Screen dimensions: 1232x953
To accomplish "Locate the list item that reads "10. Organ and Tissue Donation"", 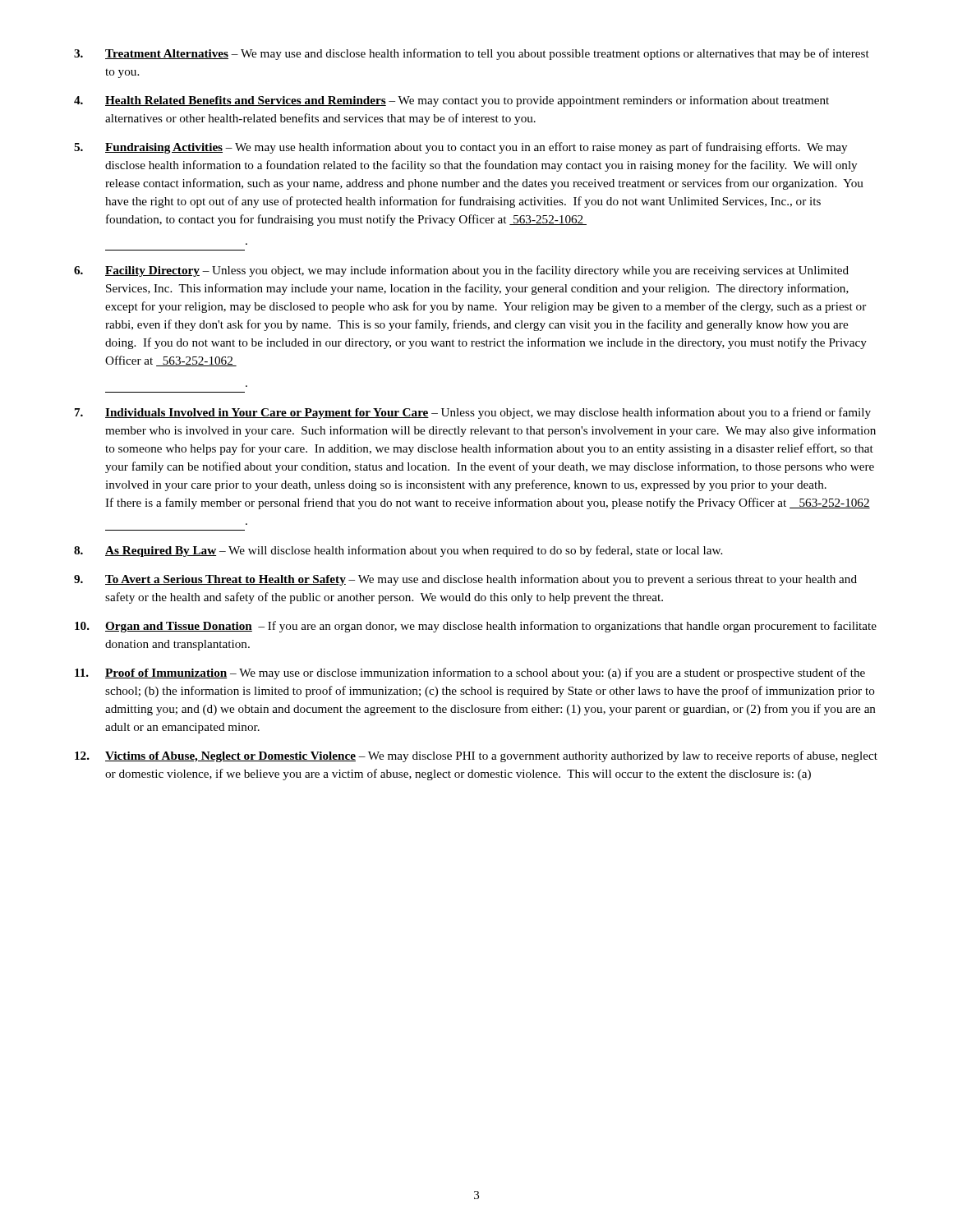I will pyautogui.click(x=476, y=635).
